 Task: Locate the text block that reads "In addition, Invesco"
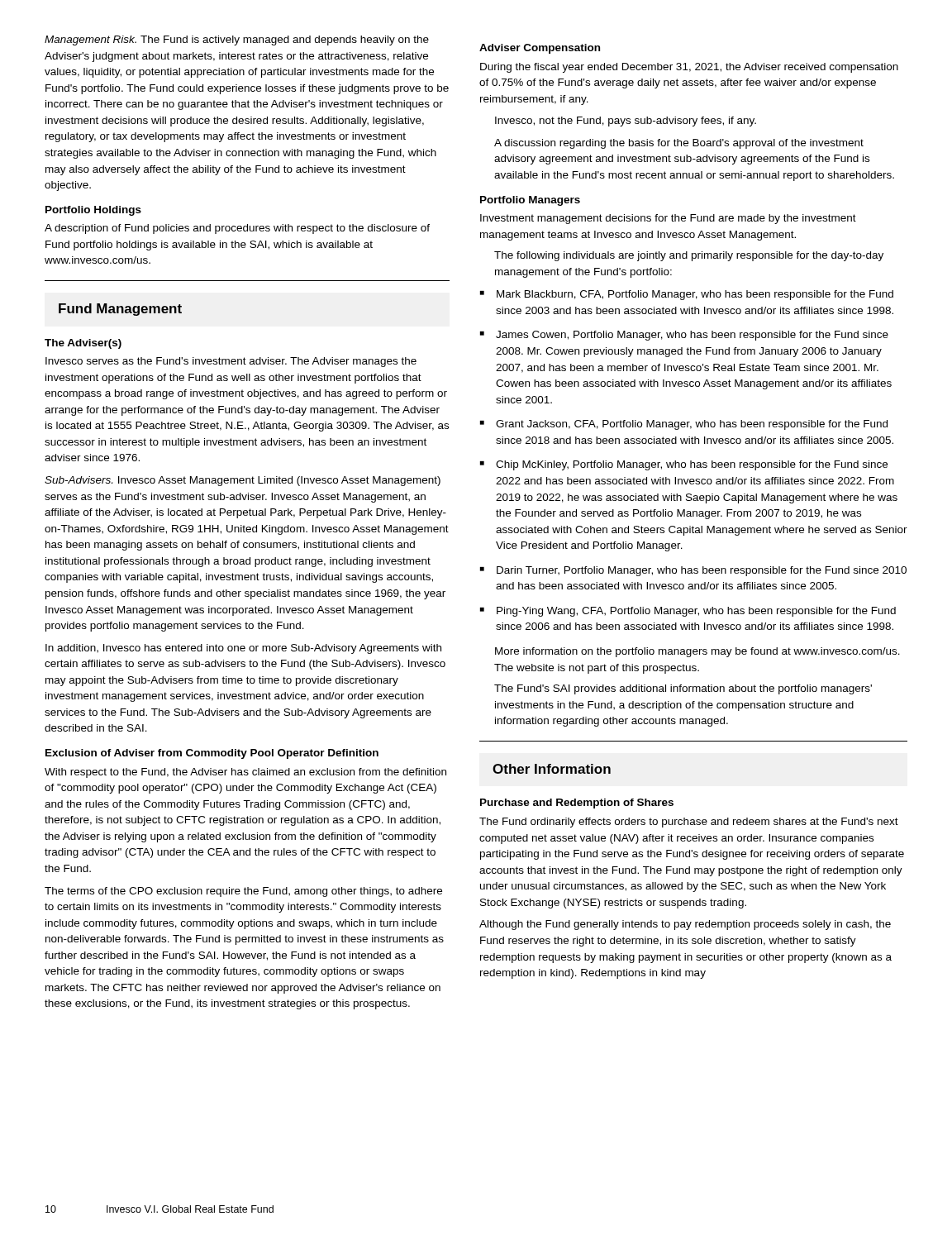[245, 688]
